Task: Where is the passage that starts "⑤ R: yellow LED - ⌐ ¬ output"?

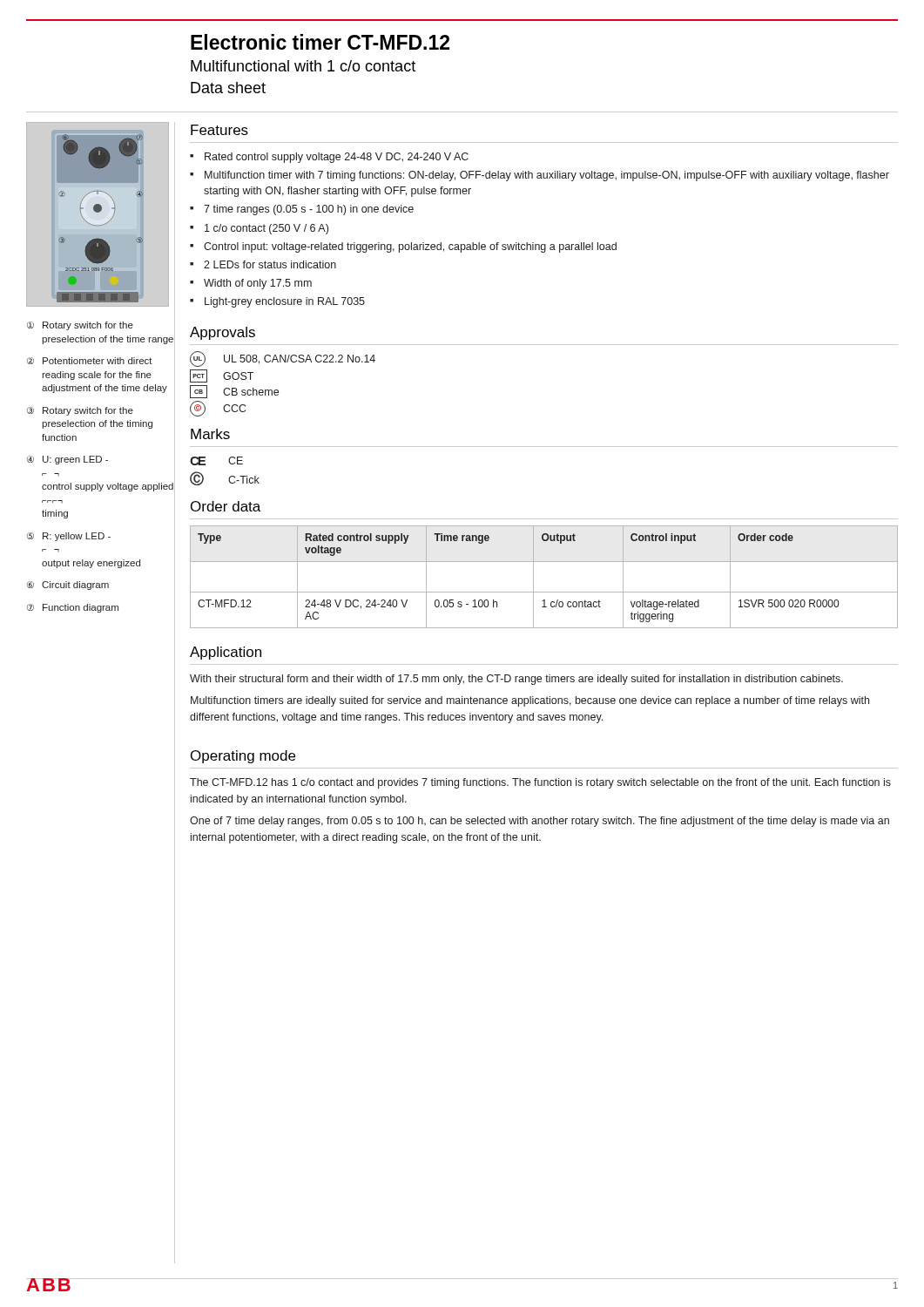Action: [x=84, y=550]
